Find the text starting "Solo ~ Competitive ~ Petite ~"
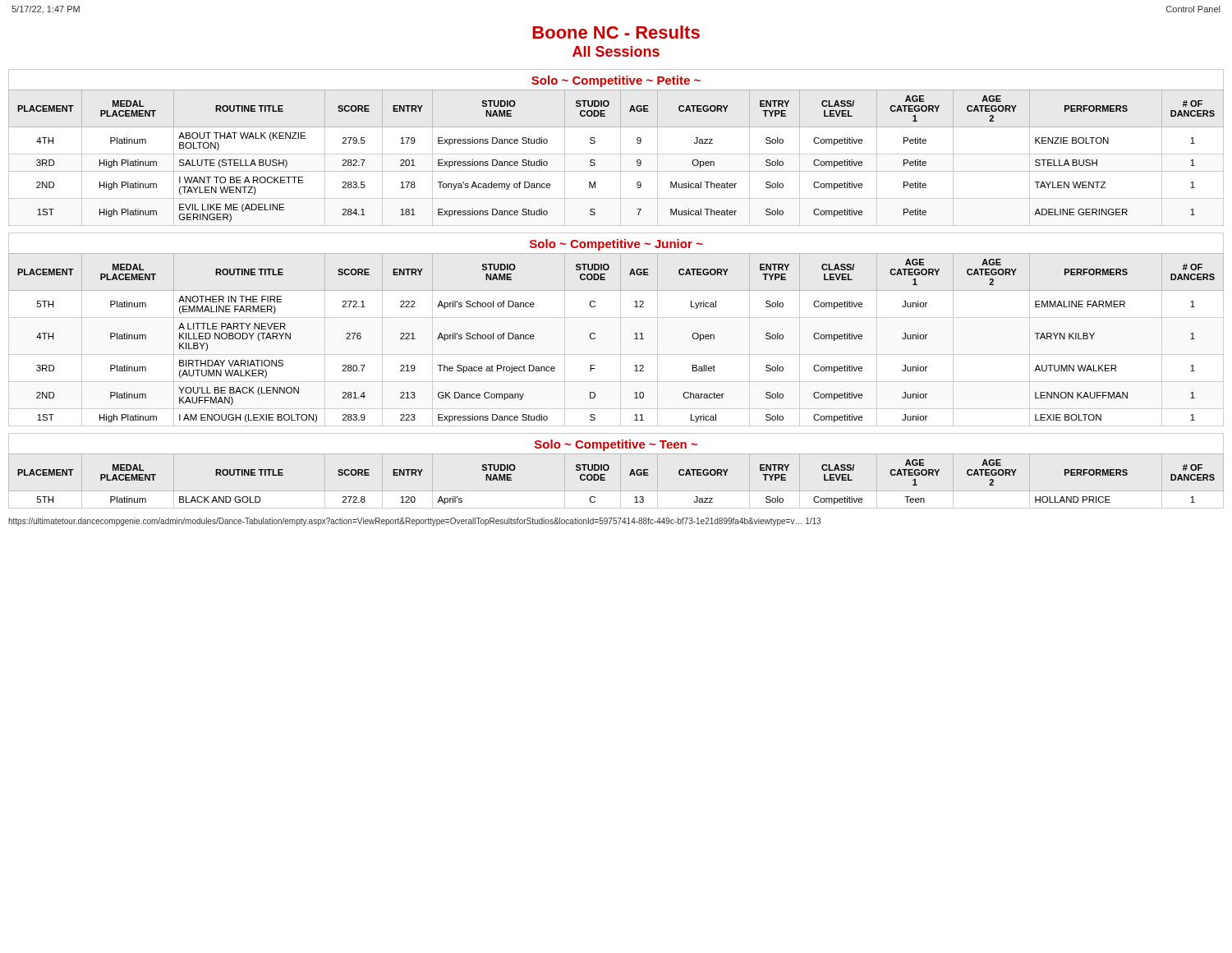 click(616, 80)
